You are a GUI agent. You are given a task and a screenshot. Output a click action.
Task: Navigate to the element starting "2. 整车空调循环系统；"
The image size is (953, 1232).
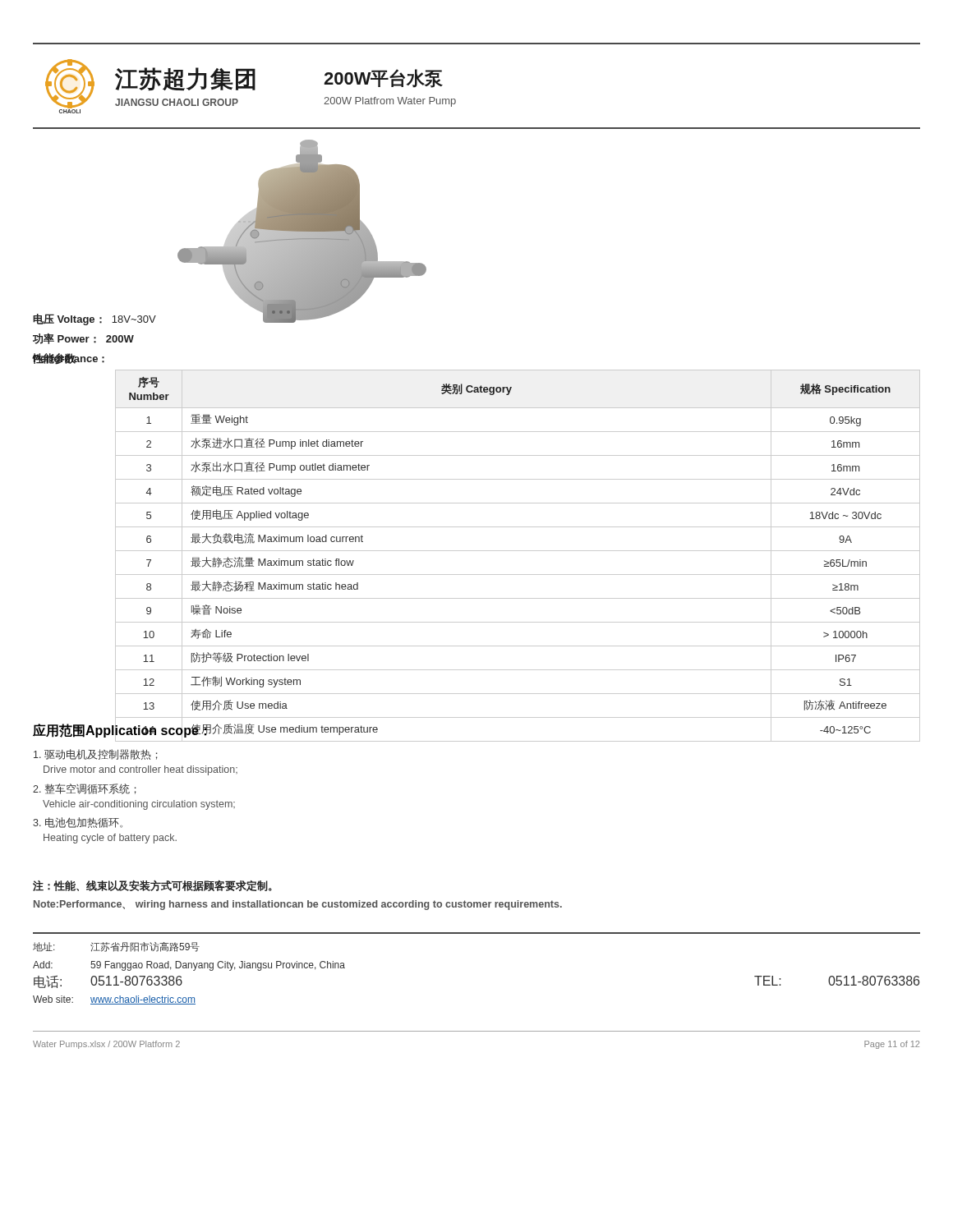(x=87, y=789)
